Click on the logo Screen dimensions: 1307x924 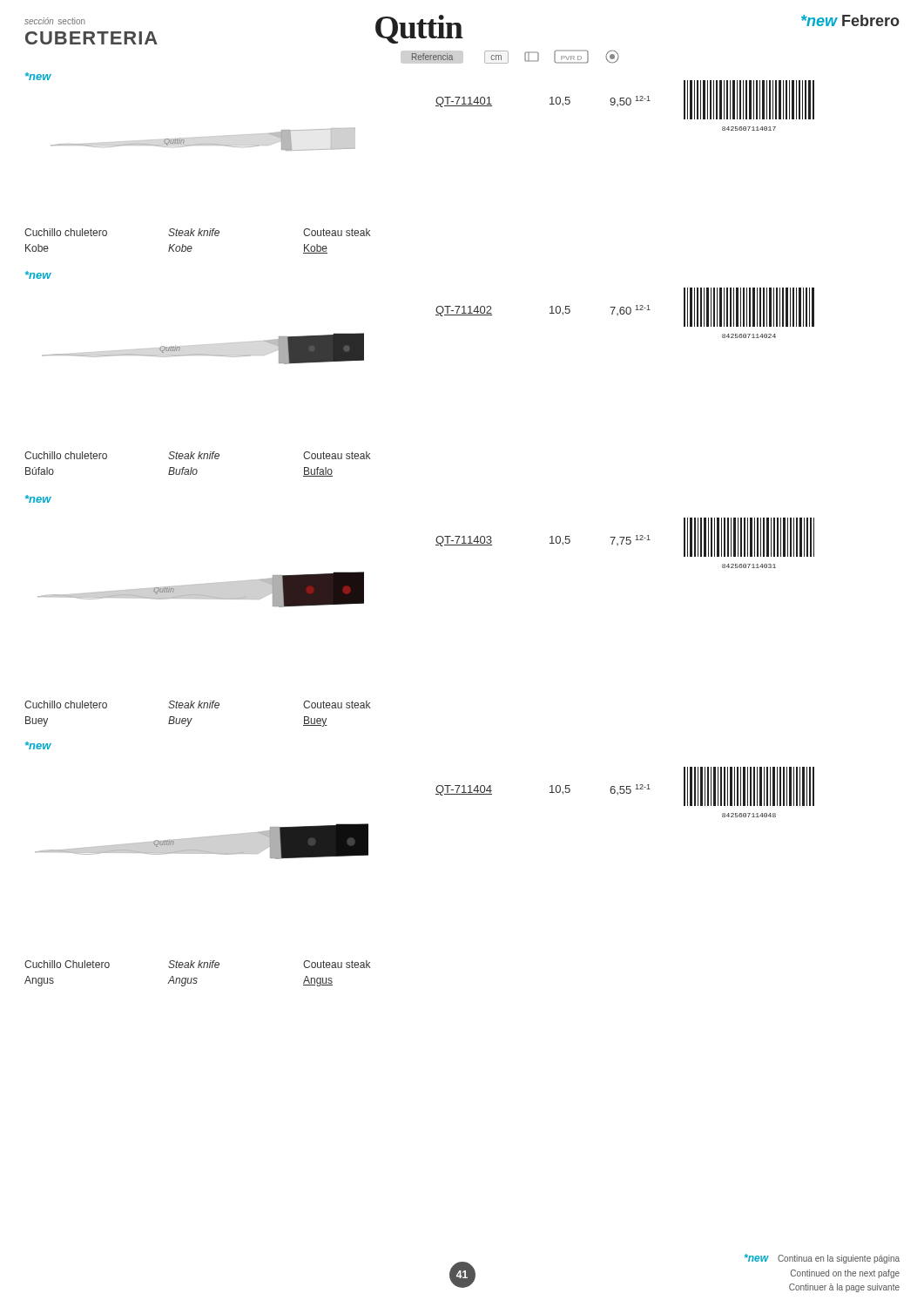[x=418, y=28]
